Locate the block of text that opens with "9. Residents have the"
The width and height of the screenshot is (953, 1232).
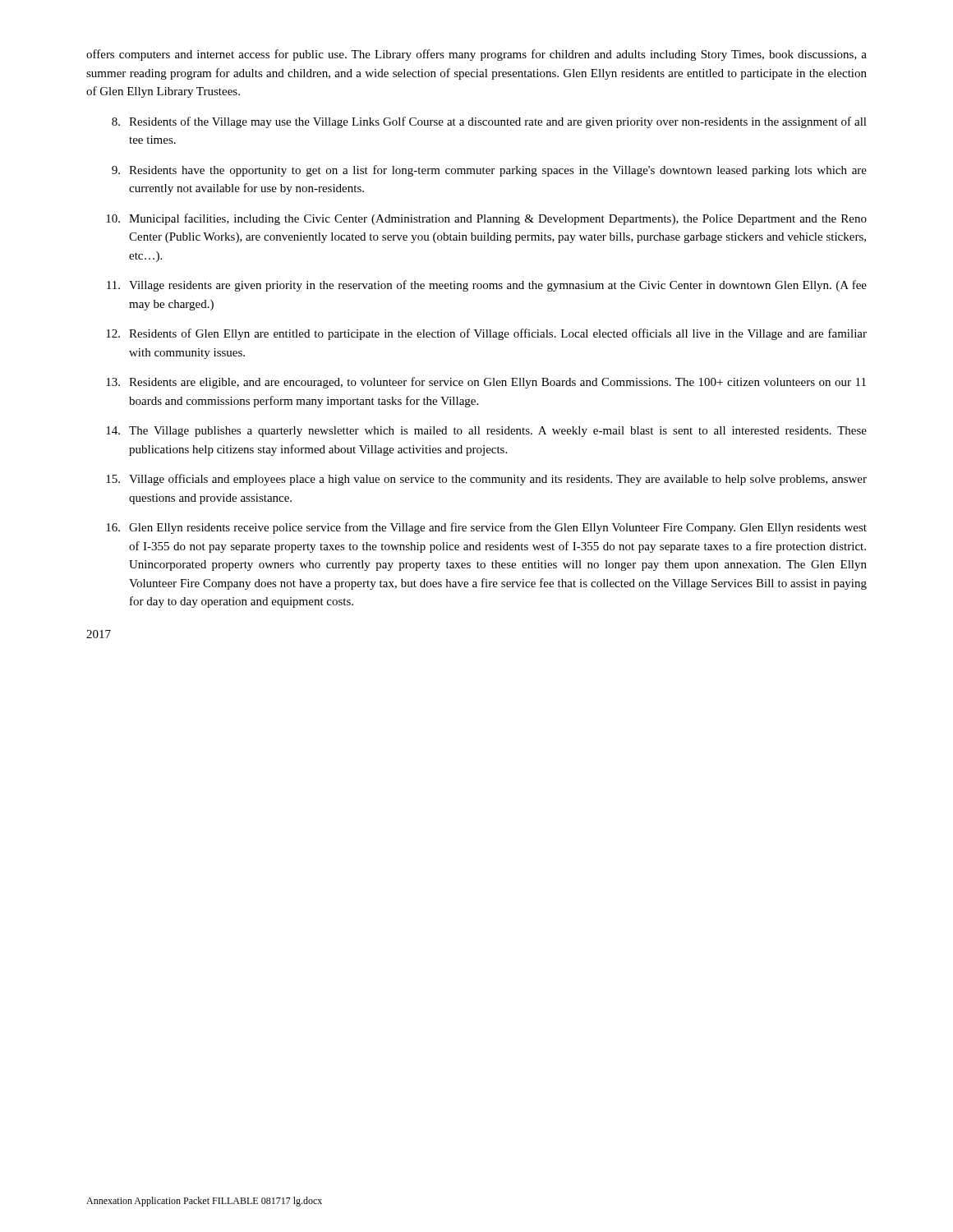[x=476, y=179]
